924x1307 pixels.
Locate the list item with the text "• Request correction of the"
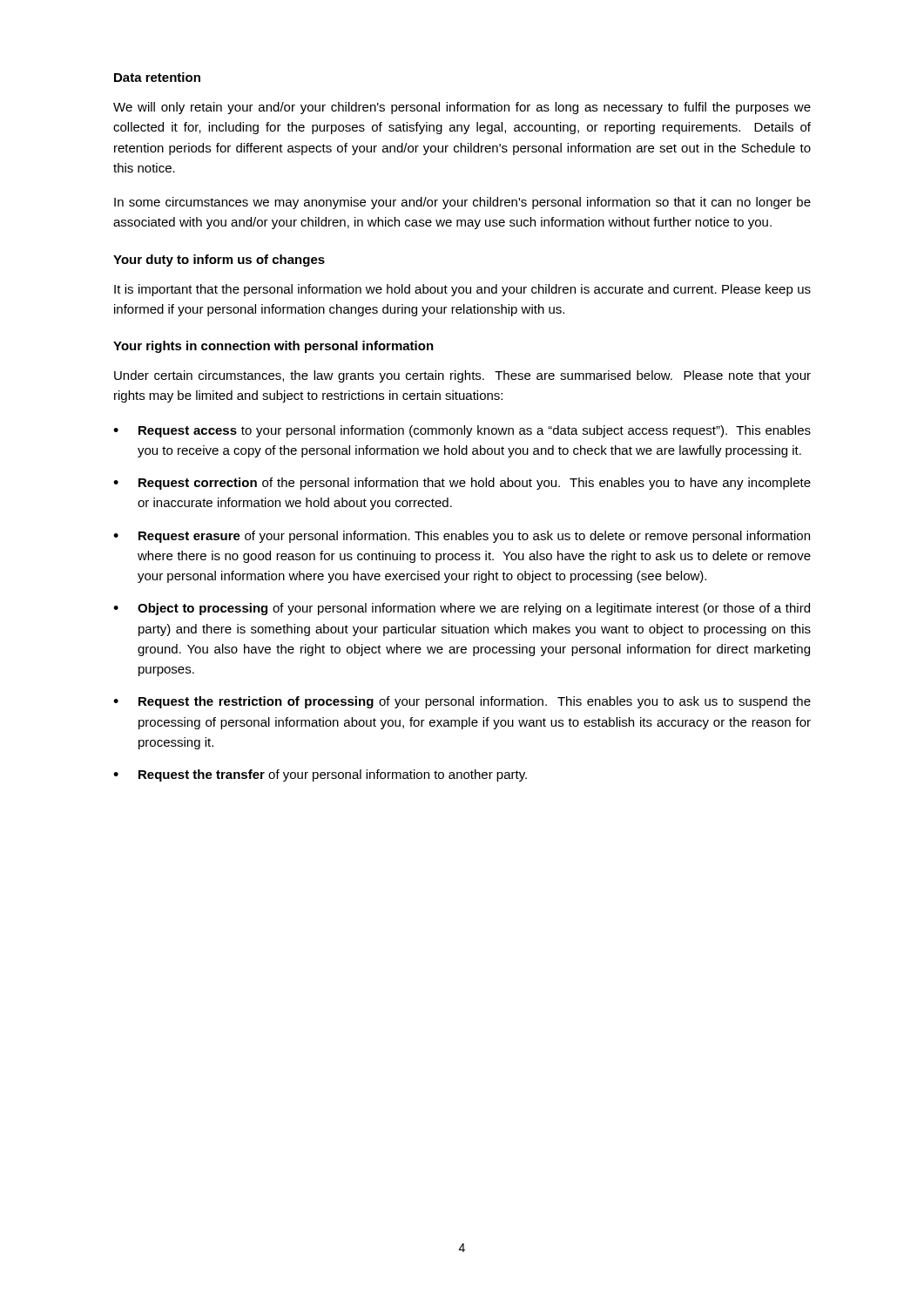(462, 492)
